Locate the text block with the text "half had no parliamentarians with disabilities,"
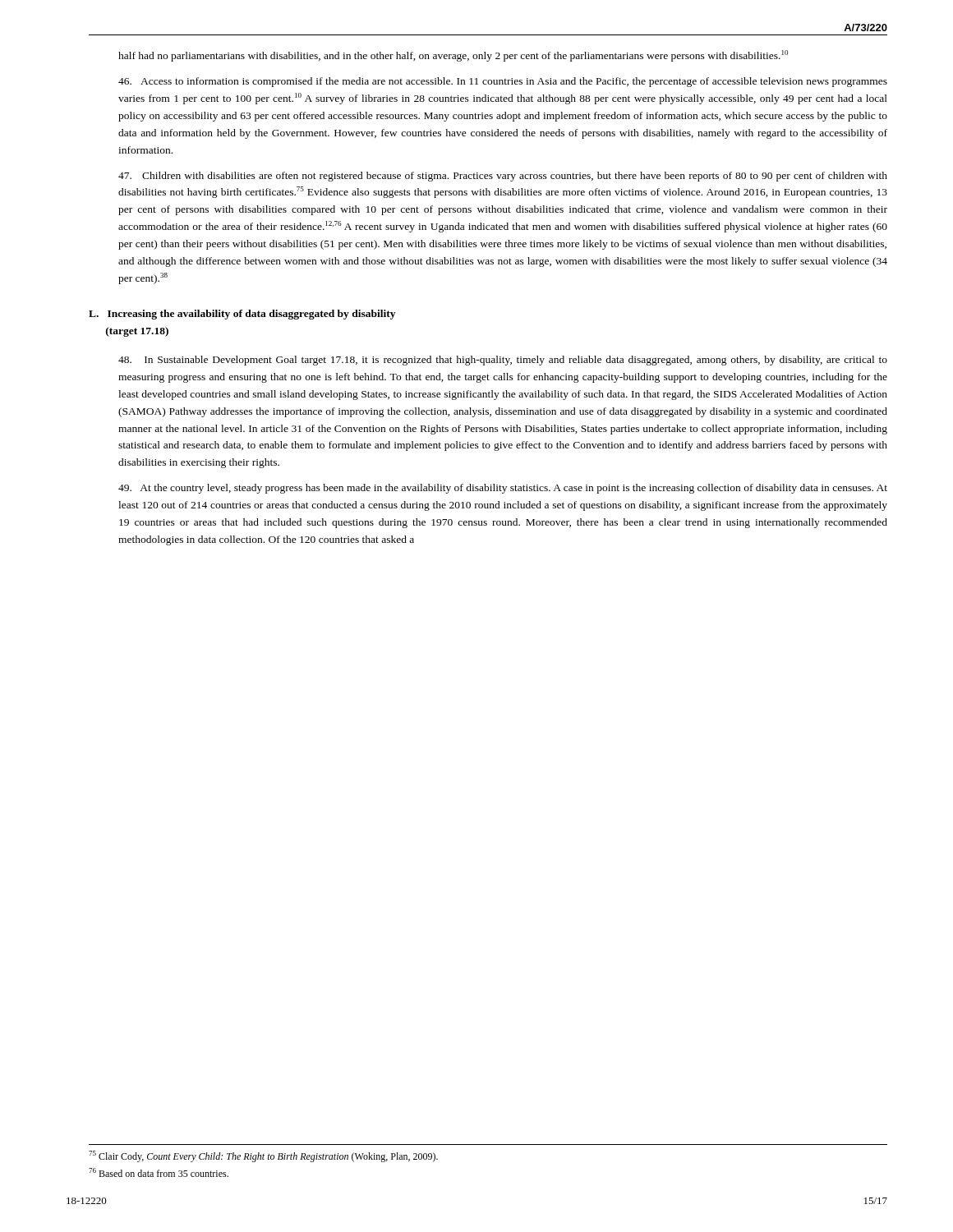This screenshot has height=1232, width=953. [453, 55]
